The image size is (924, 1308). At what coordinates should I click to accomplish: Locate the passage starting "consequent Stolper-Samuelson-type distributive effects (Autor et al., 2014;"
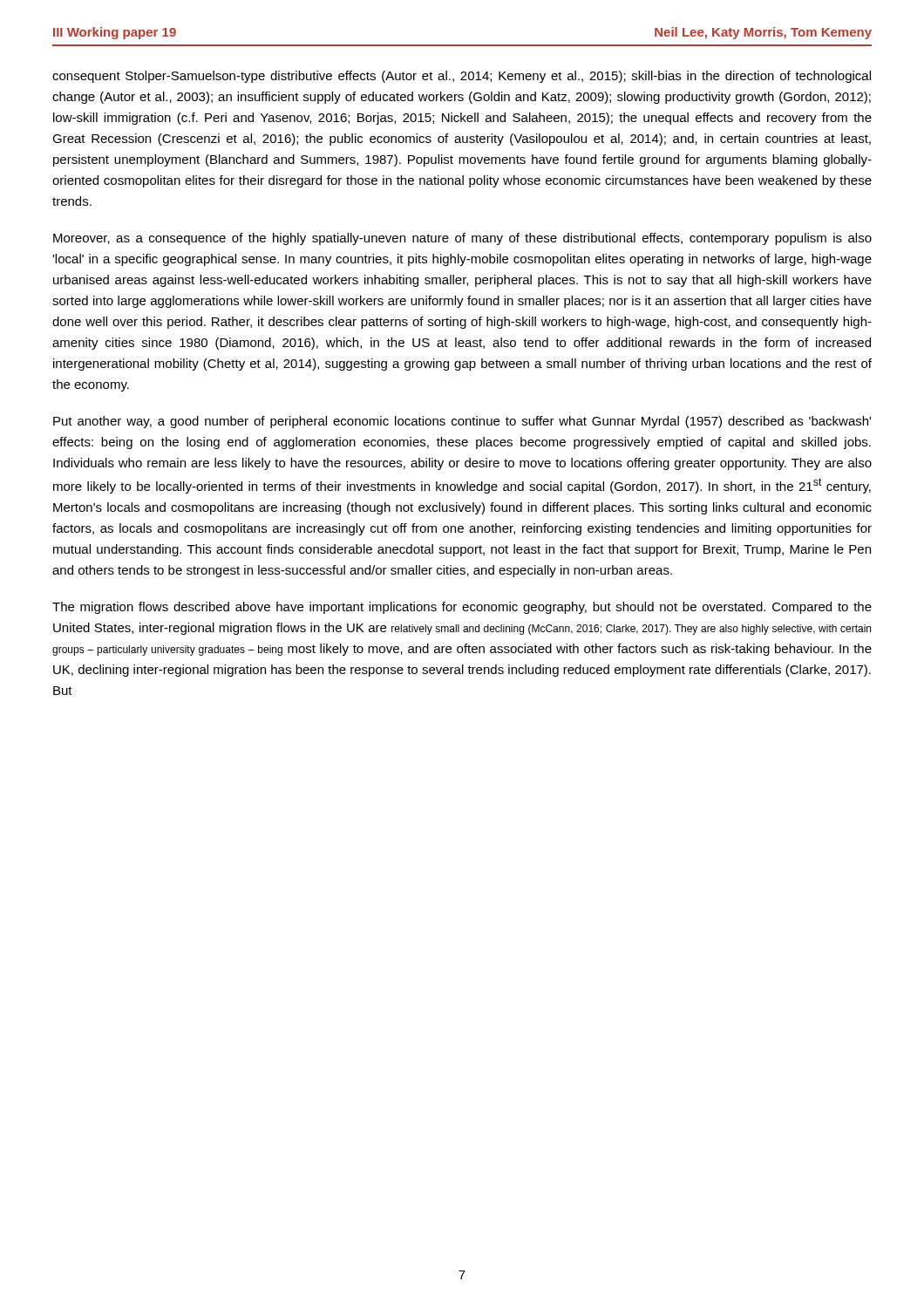coord(462,138)
